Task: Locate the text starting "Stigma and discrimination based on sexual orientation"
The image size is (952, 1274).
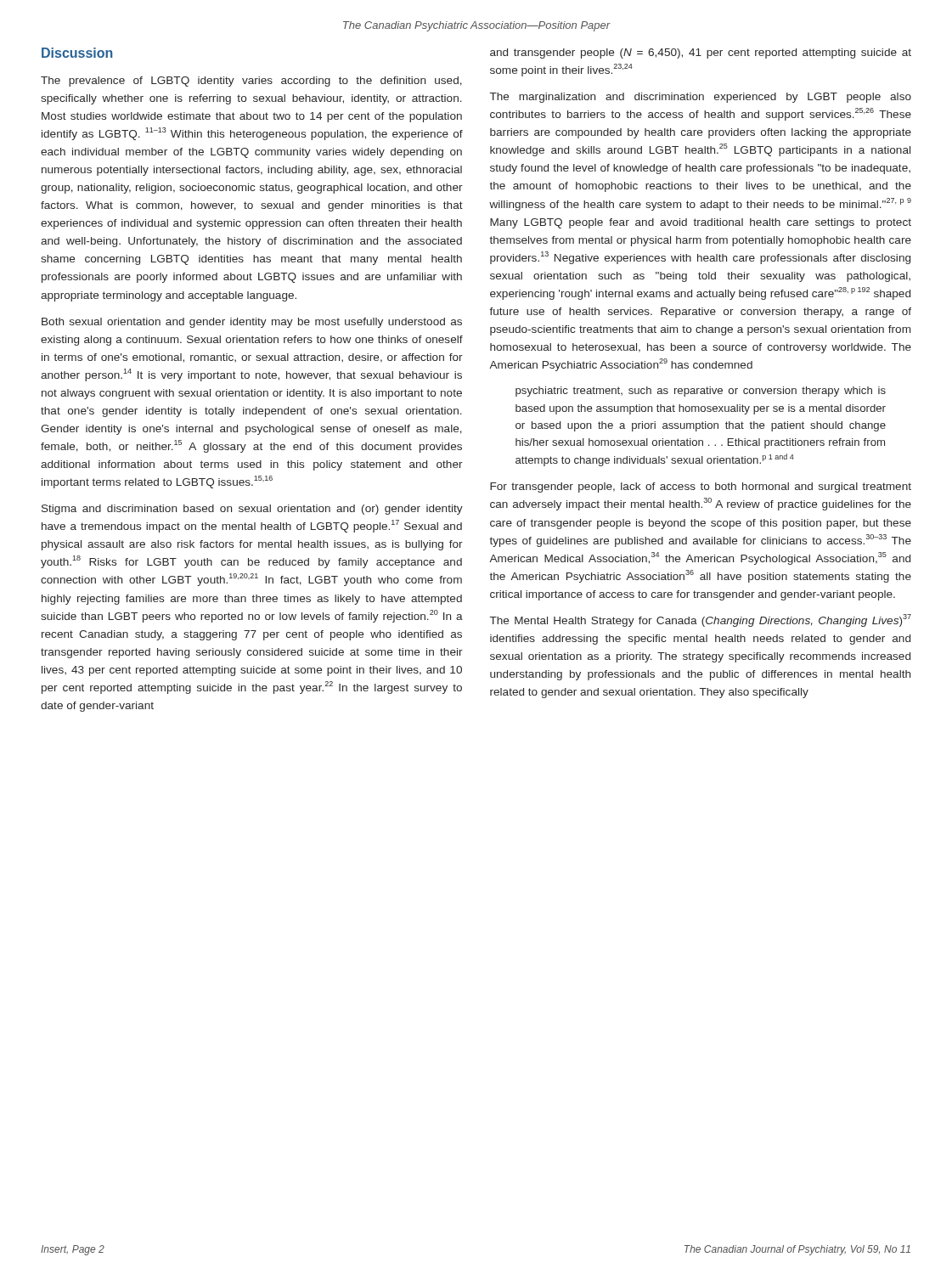Action: pyautogui.click(x=252, y=607)
